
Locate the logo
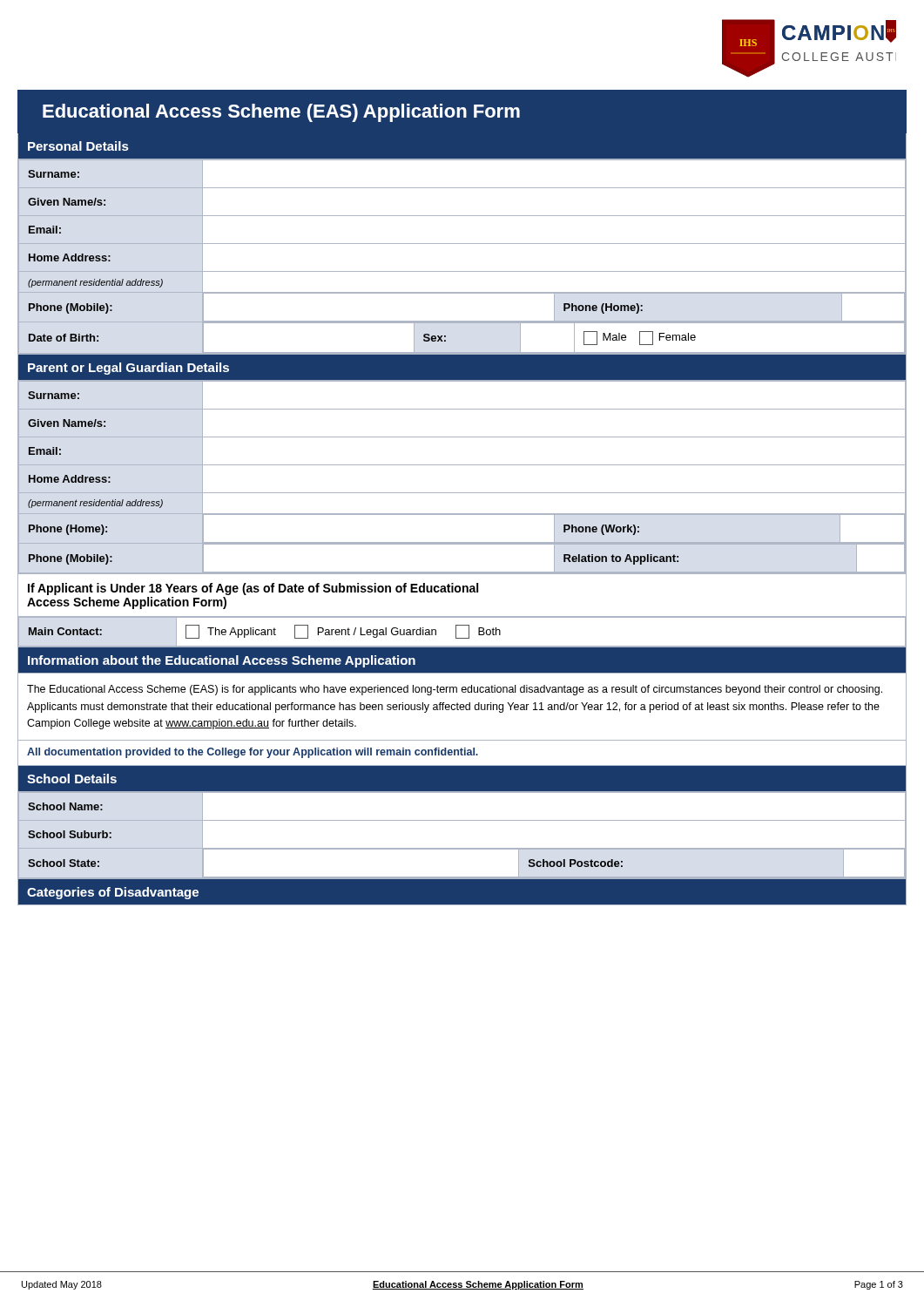(462, 45)
